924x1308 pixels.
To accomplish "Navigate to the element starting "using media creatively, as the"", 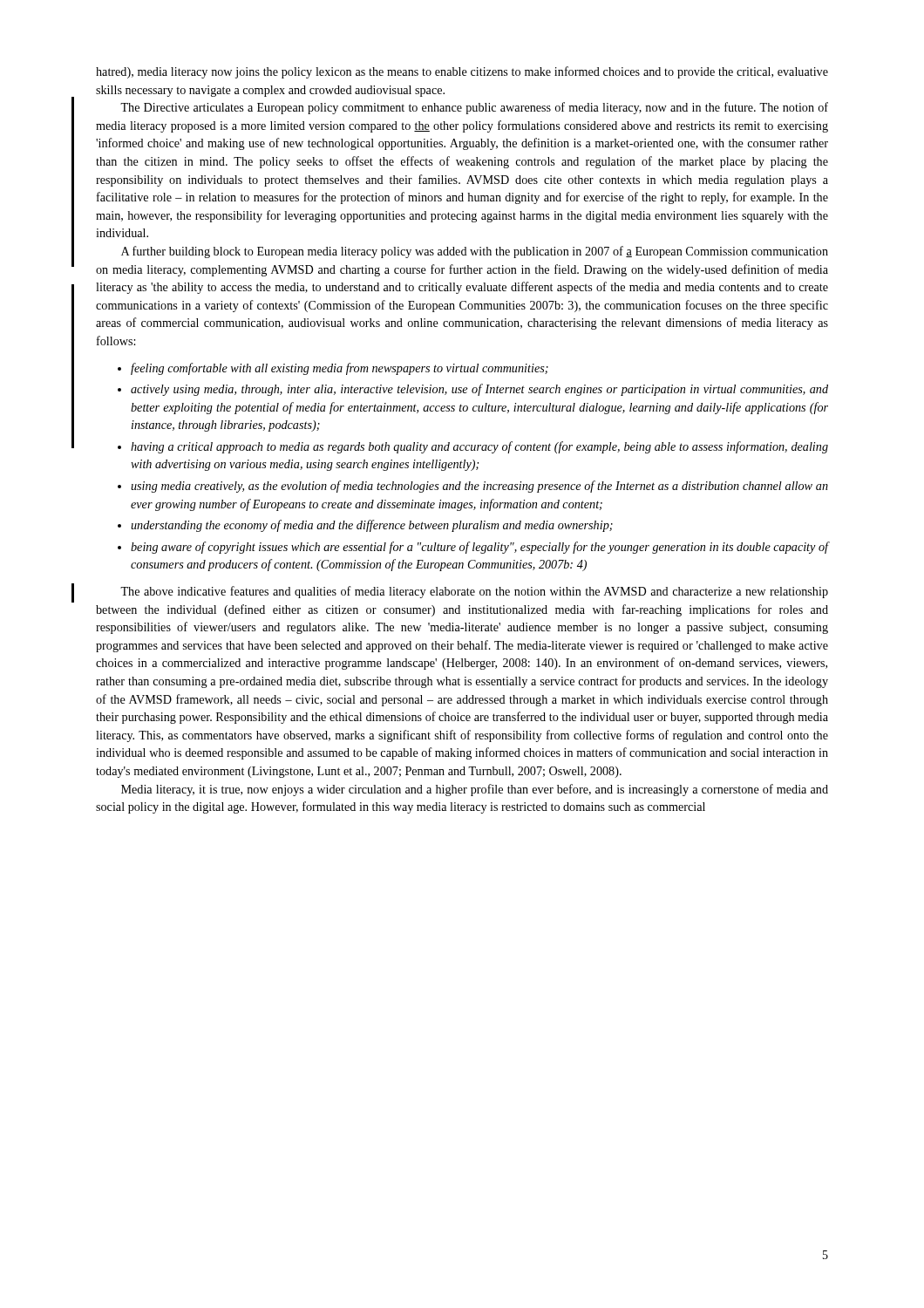I will (479, 495).
